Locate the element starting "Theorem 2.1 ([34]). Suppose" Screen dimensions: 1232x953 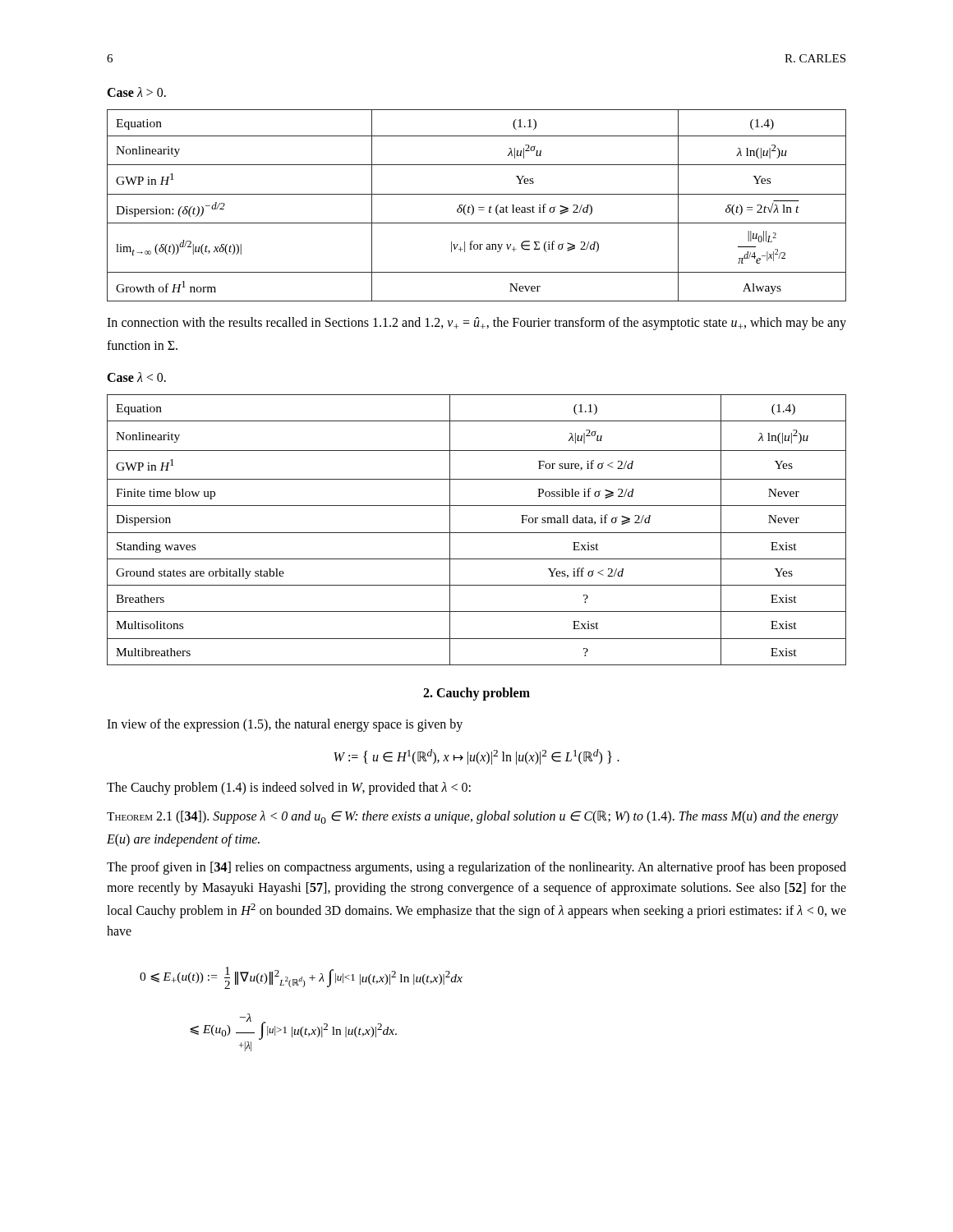[x=472, y=827]
